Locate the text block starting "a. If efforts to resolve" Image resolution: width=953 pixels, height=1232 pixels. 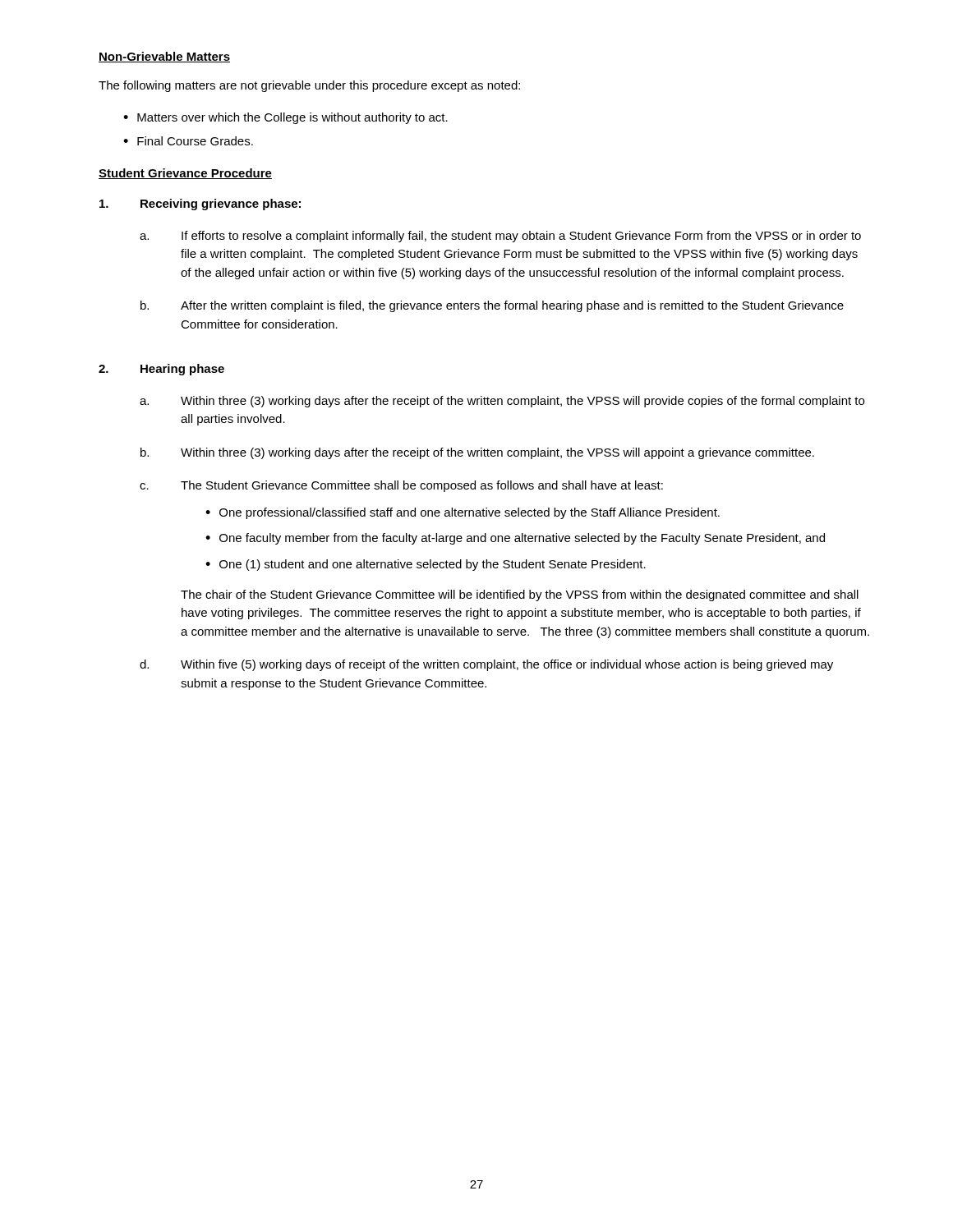coord(505,254)
